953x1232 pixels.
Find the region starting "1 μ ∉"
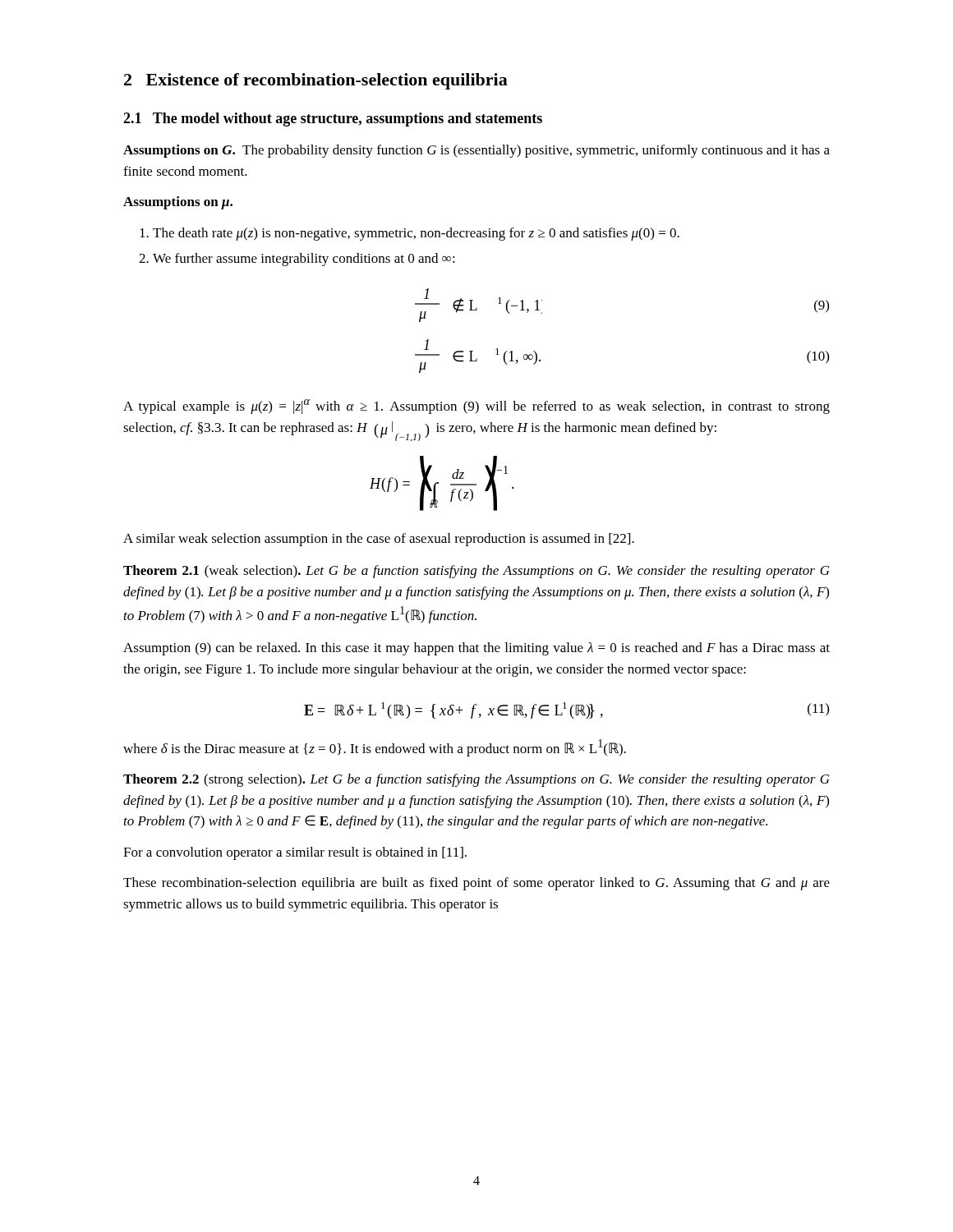click(458, 305)
